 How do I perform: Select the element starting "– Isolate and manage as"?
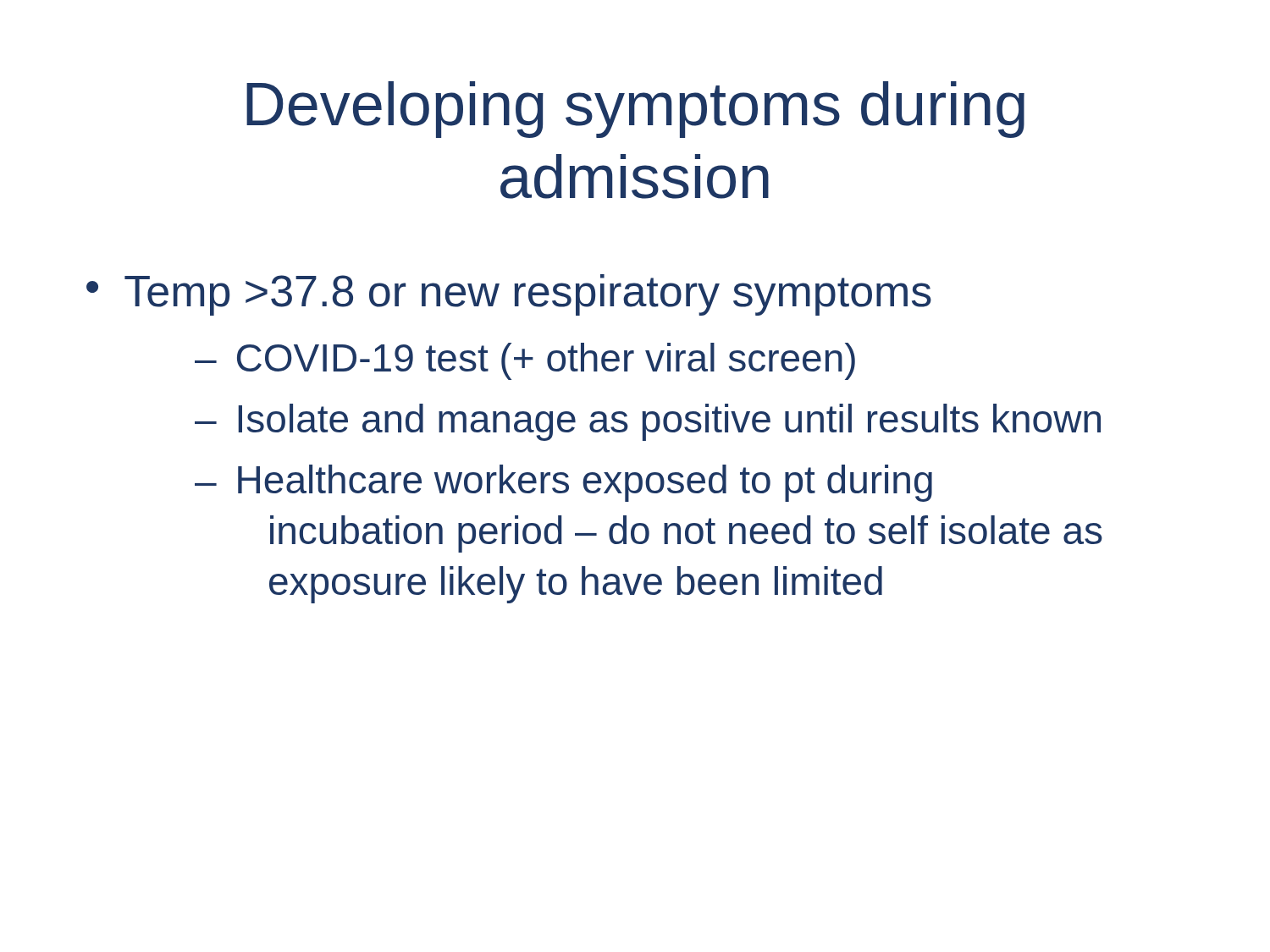tap(649, 419)
